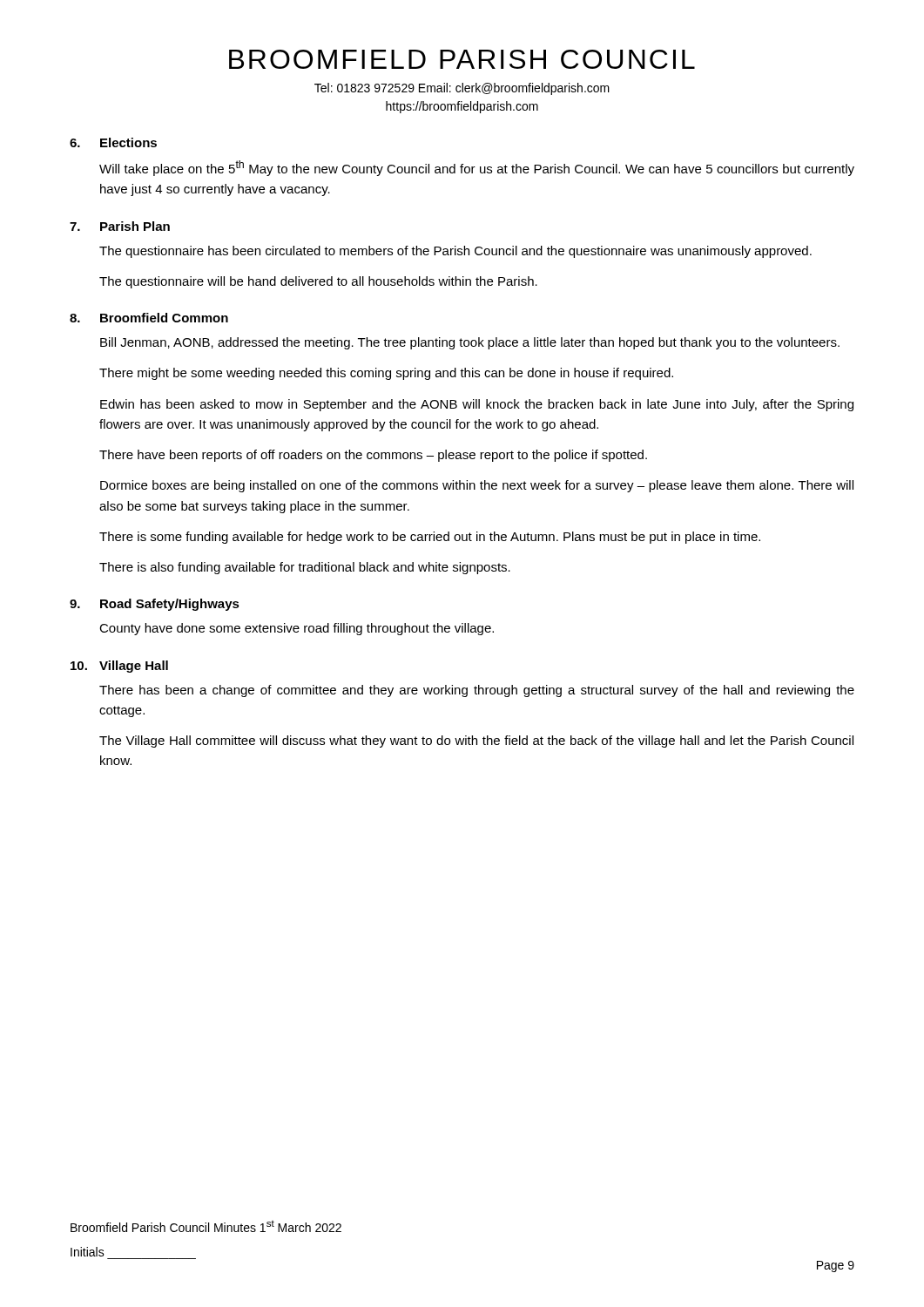Point to the block beginning "Edwin has been asked"

[x=477, y=414]
